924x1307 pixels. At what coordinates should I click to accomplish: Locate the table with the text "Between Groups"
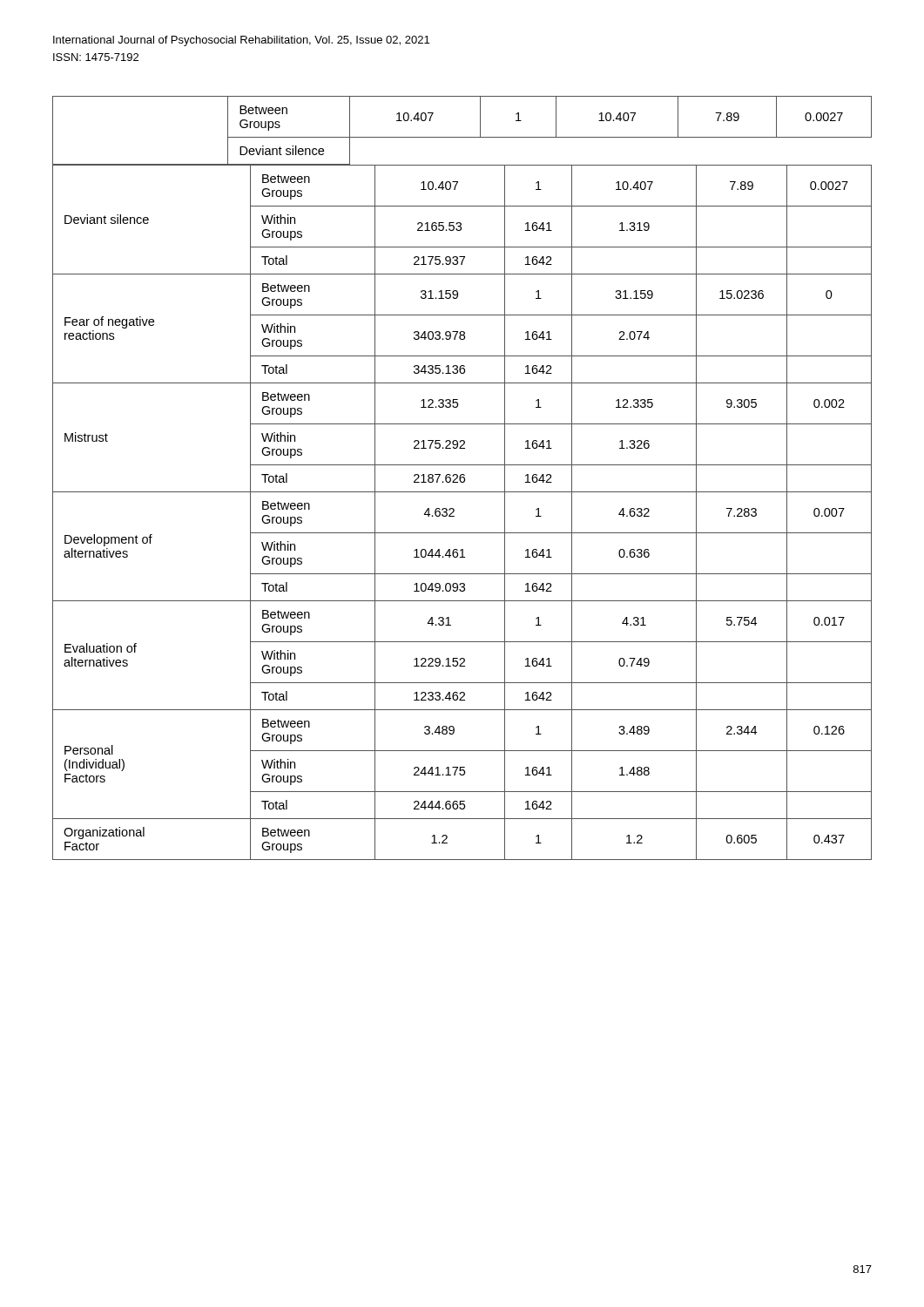point(462,478)
